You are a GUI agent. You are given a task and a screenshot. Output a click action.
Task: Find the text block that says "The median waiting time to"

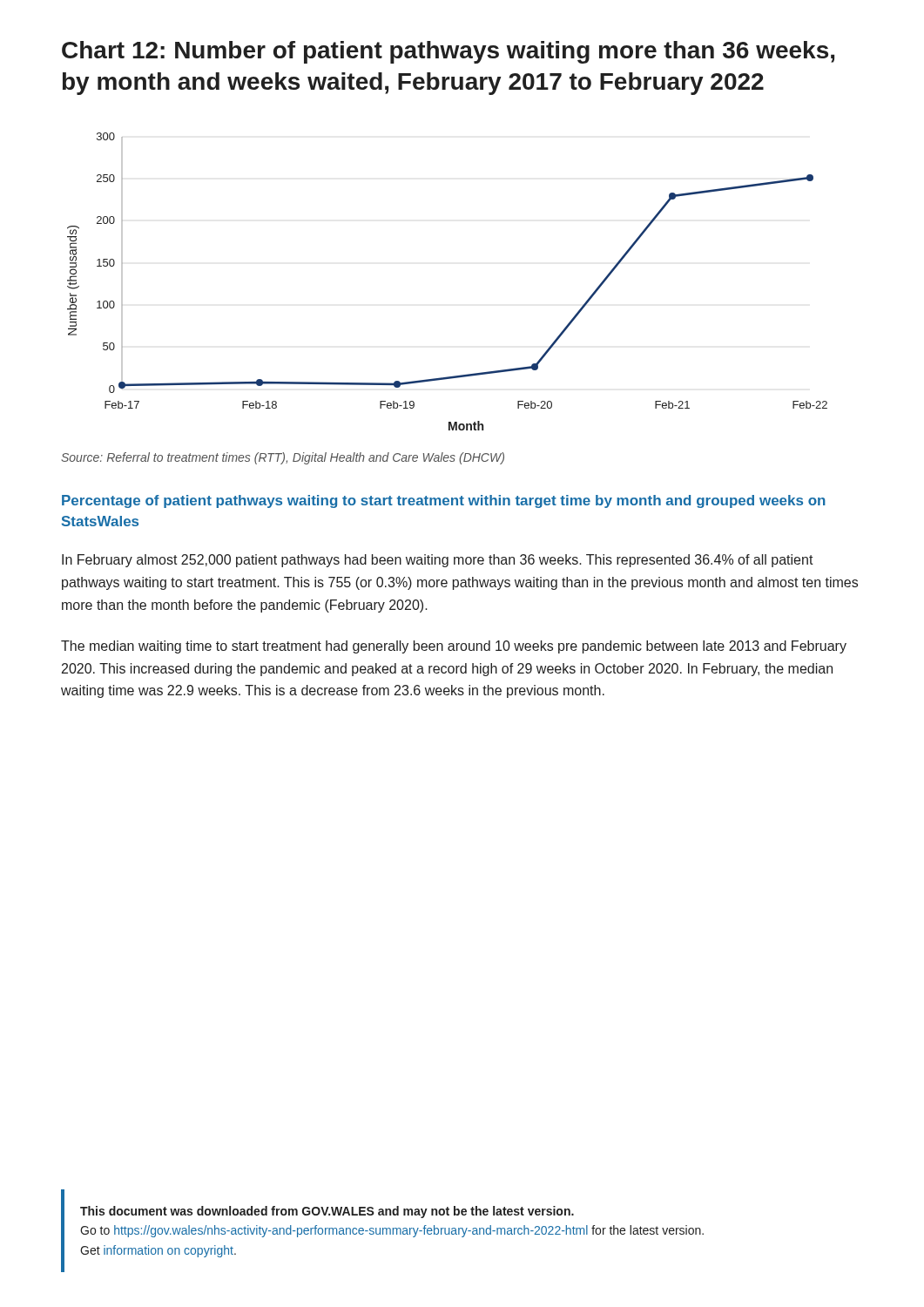tap(454, 669)
